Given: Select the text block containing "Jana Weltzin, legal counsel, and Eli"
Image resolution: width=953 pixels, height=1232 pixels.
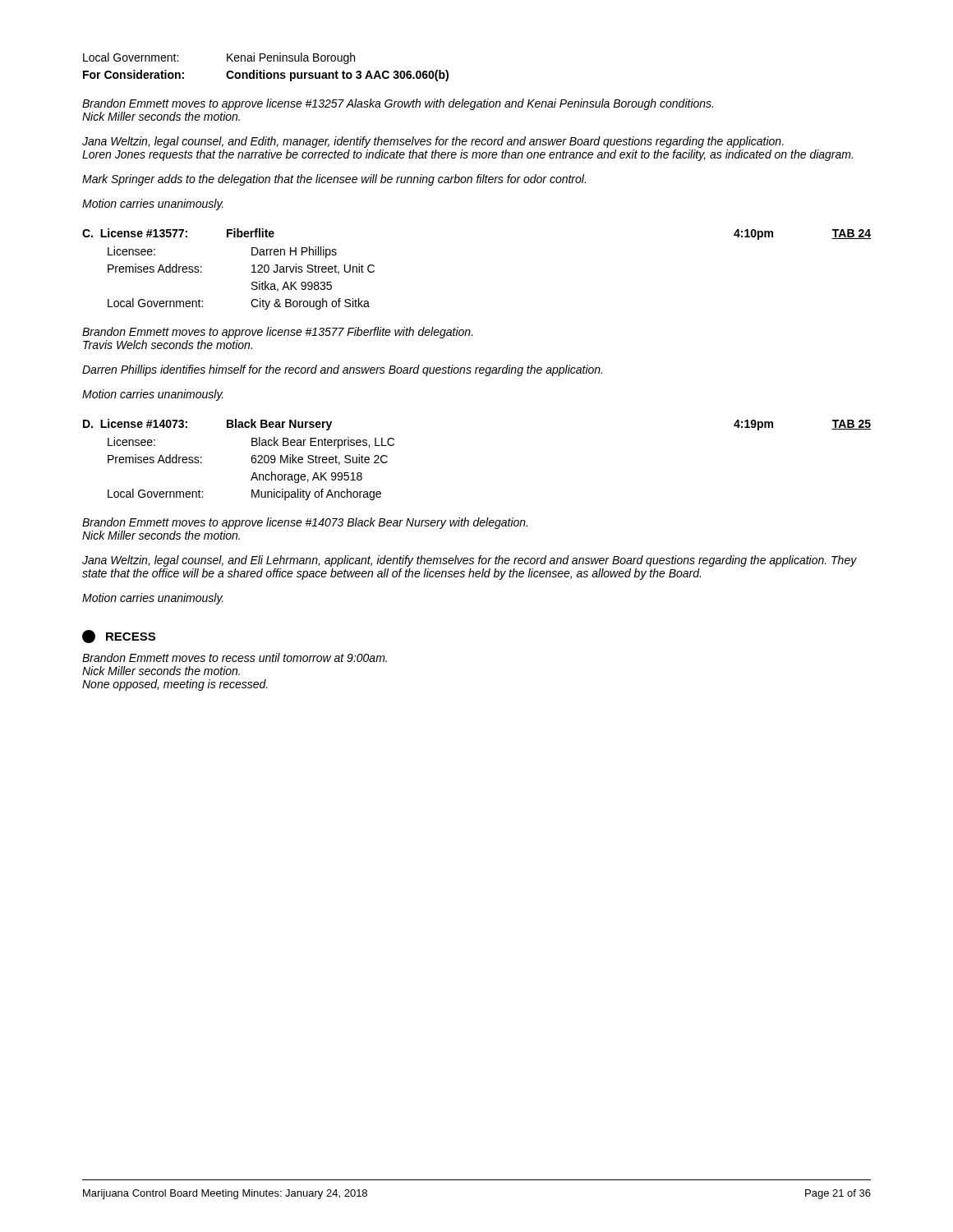Looking at the screenshot, I should 469,567.
